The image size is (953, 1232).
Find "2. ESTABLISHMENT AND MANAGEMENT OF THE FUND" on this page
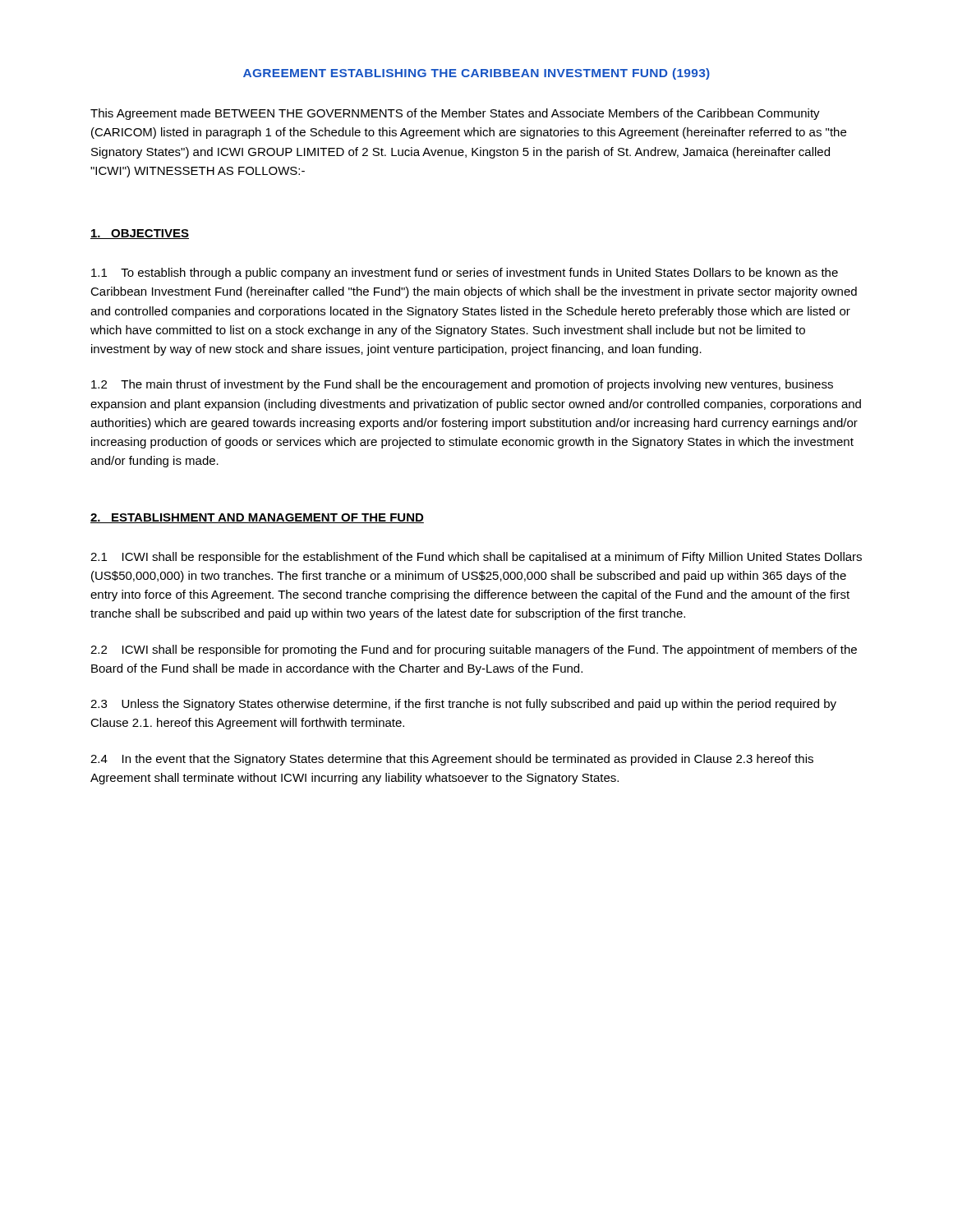tap(257, 517)
